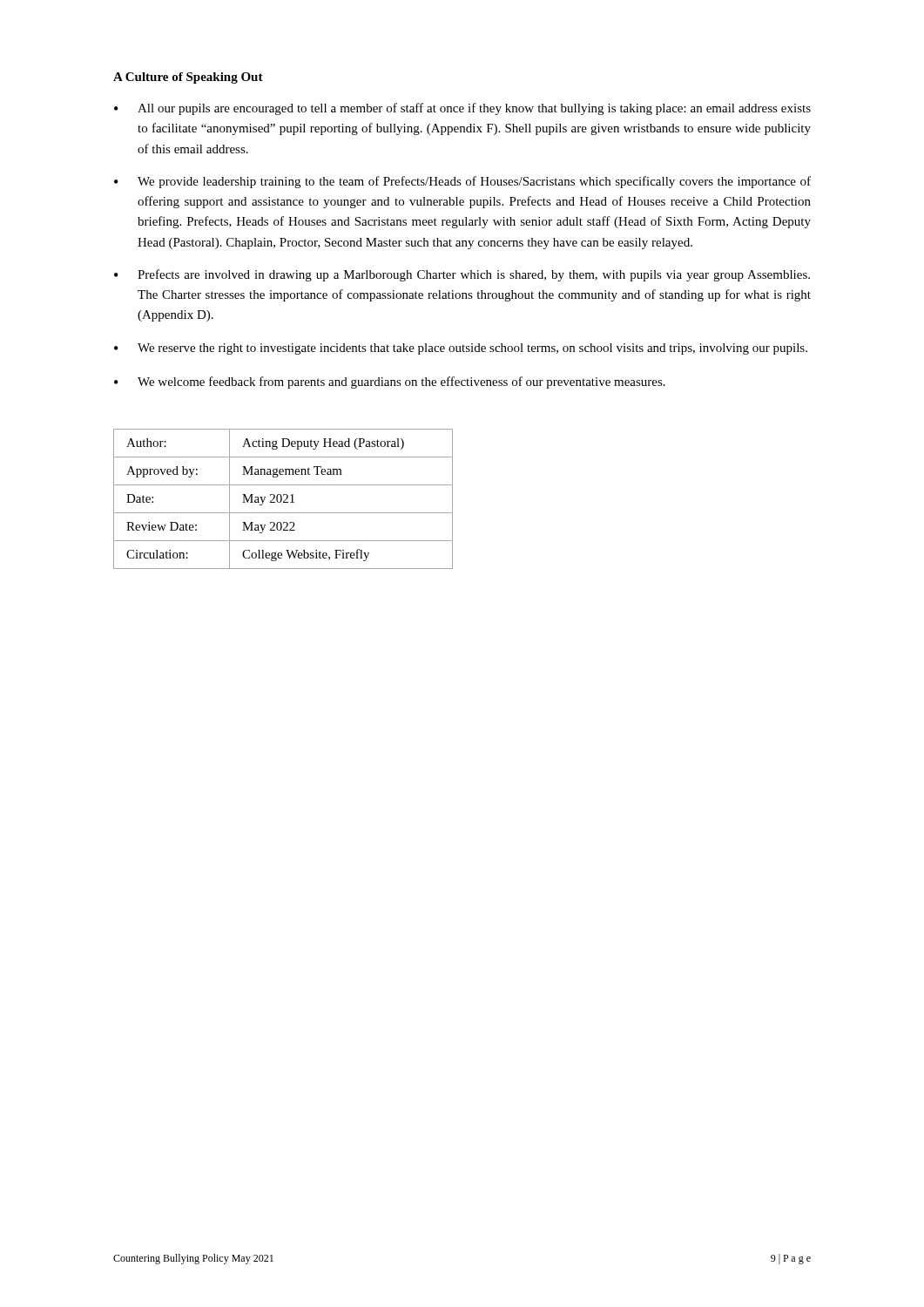Click on the text block starting "• We reserve"
The image size is (924, 1307).
pyautogui.click(x=462, y=349)
